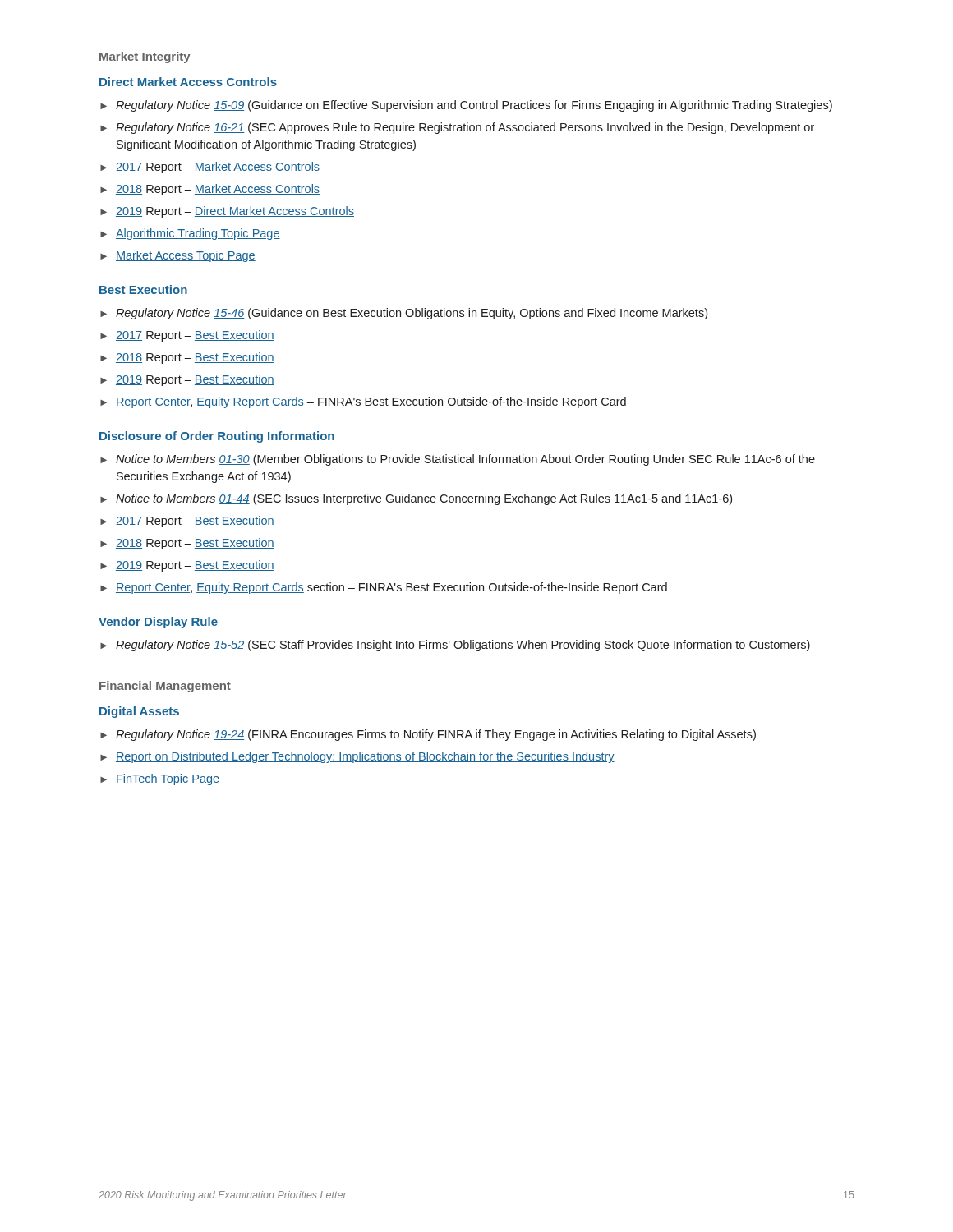Locate the text "► Market Access Topic Page"

pyautogui.click(x=178, y=256)
